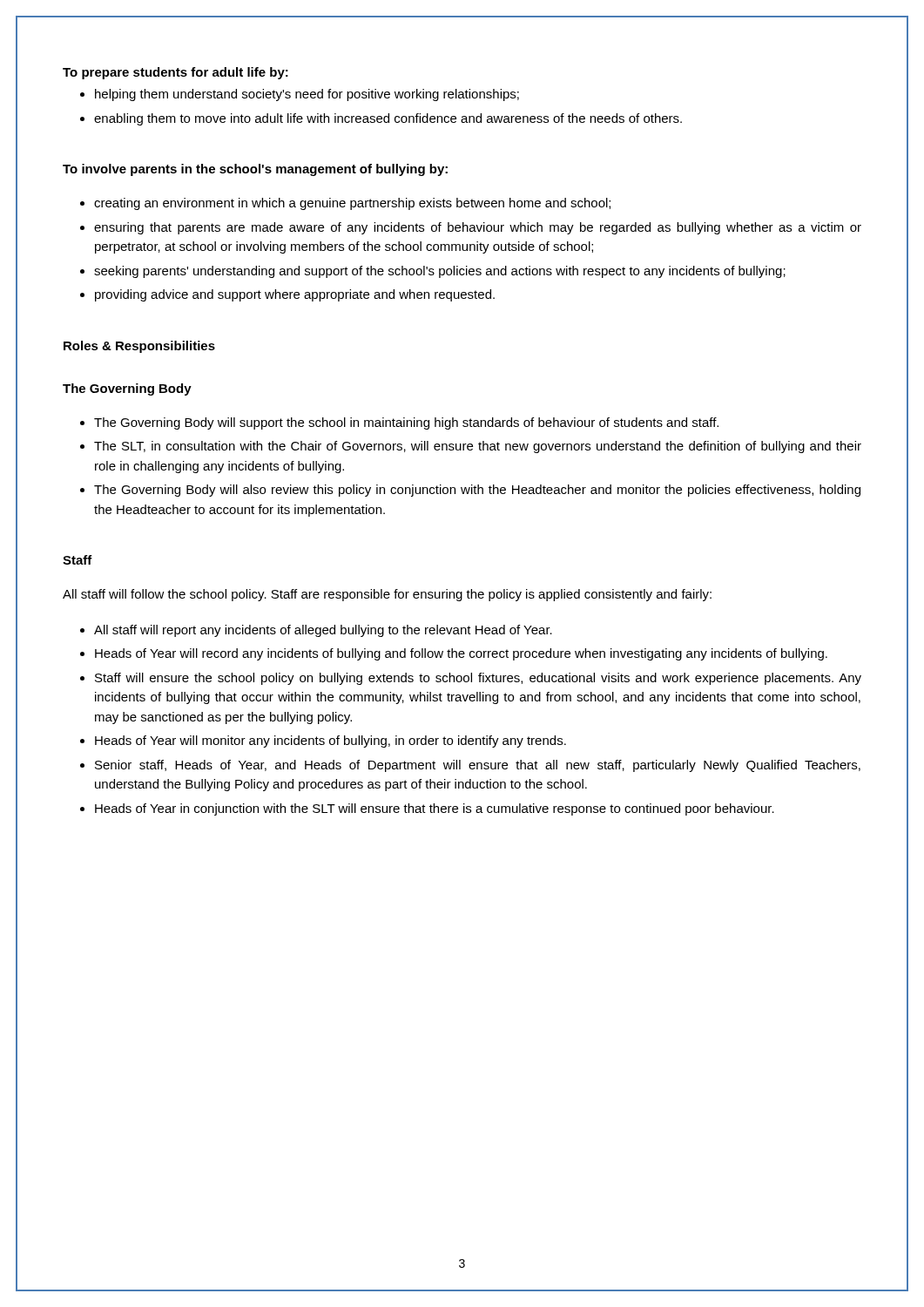Click on the text block starting "creating an environment"
Image resolution: width=924 pixels, height=1307 pixels.
(x=353, y=203)
